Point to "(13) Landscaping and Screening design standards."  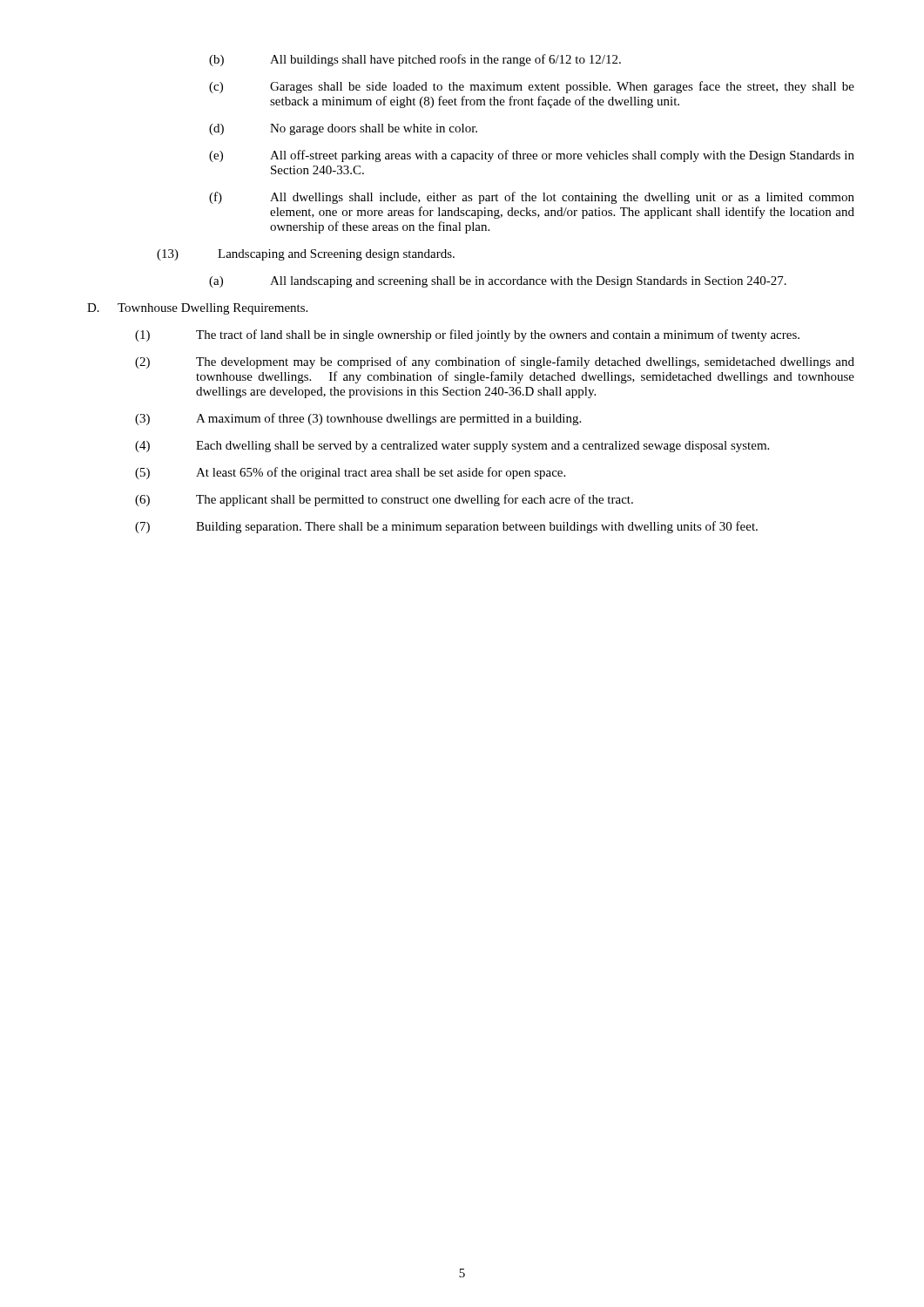(x=306, y=255)
